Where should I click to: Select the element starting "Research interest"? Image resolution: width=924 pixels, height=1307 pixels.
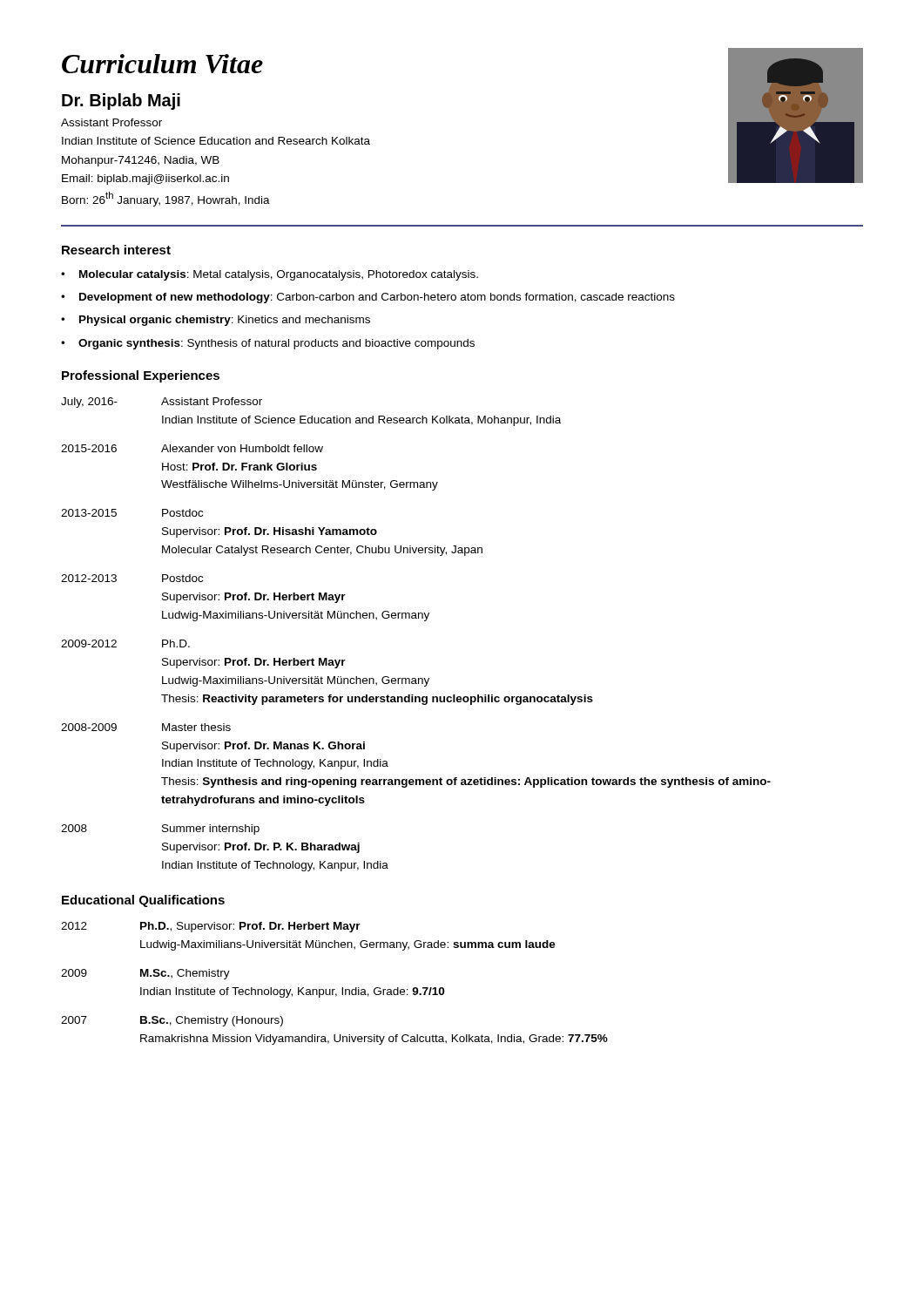[116, 249]
